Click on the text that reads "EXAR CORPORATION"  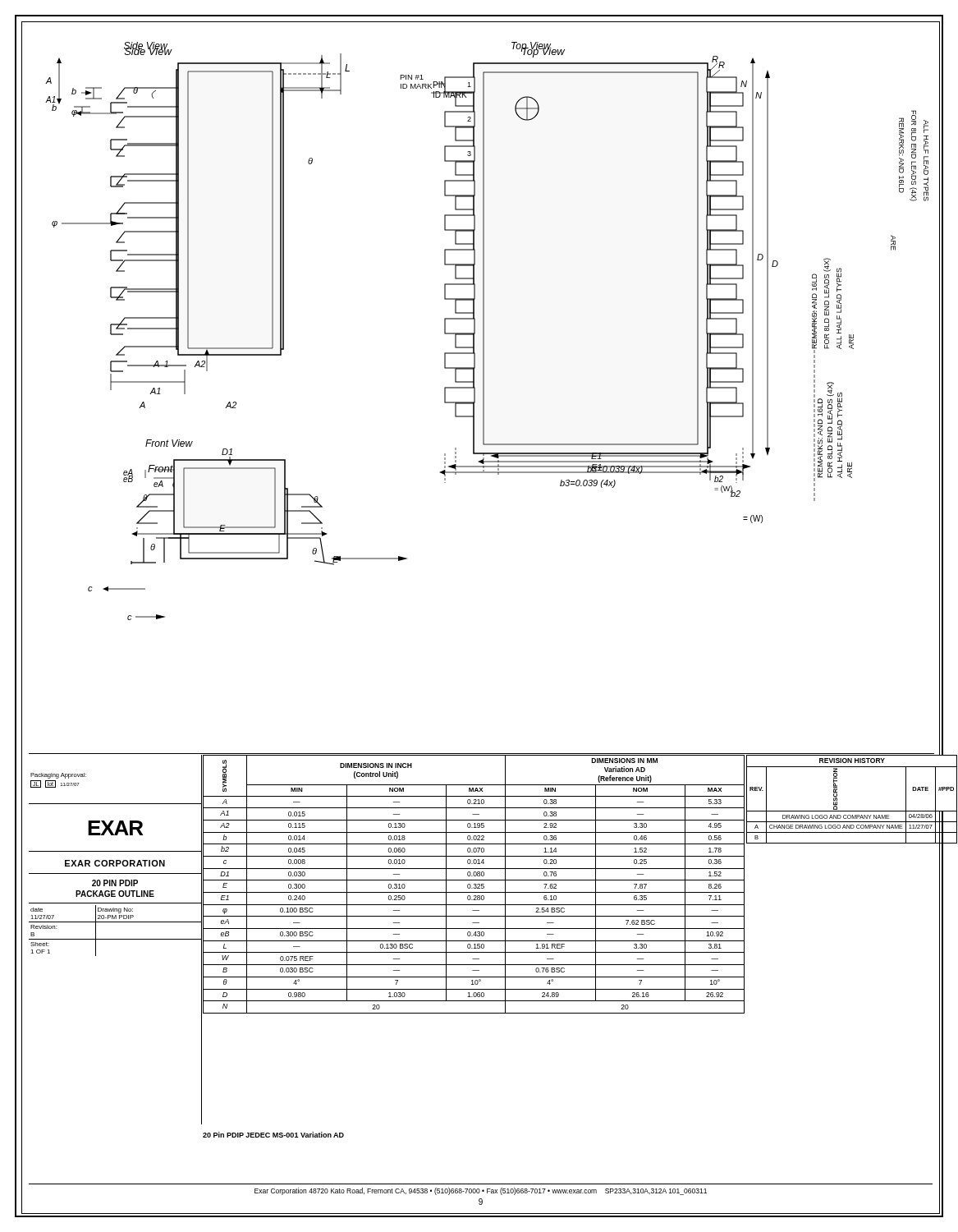(115, 863)
